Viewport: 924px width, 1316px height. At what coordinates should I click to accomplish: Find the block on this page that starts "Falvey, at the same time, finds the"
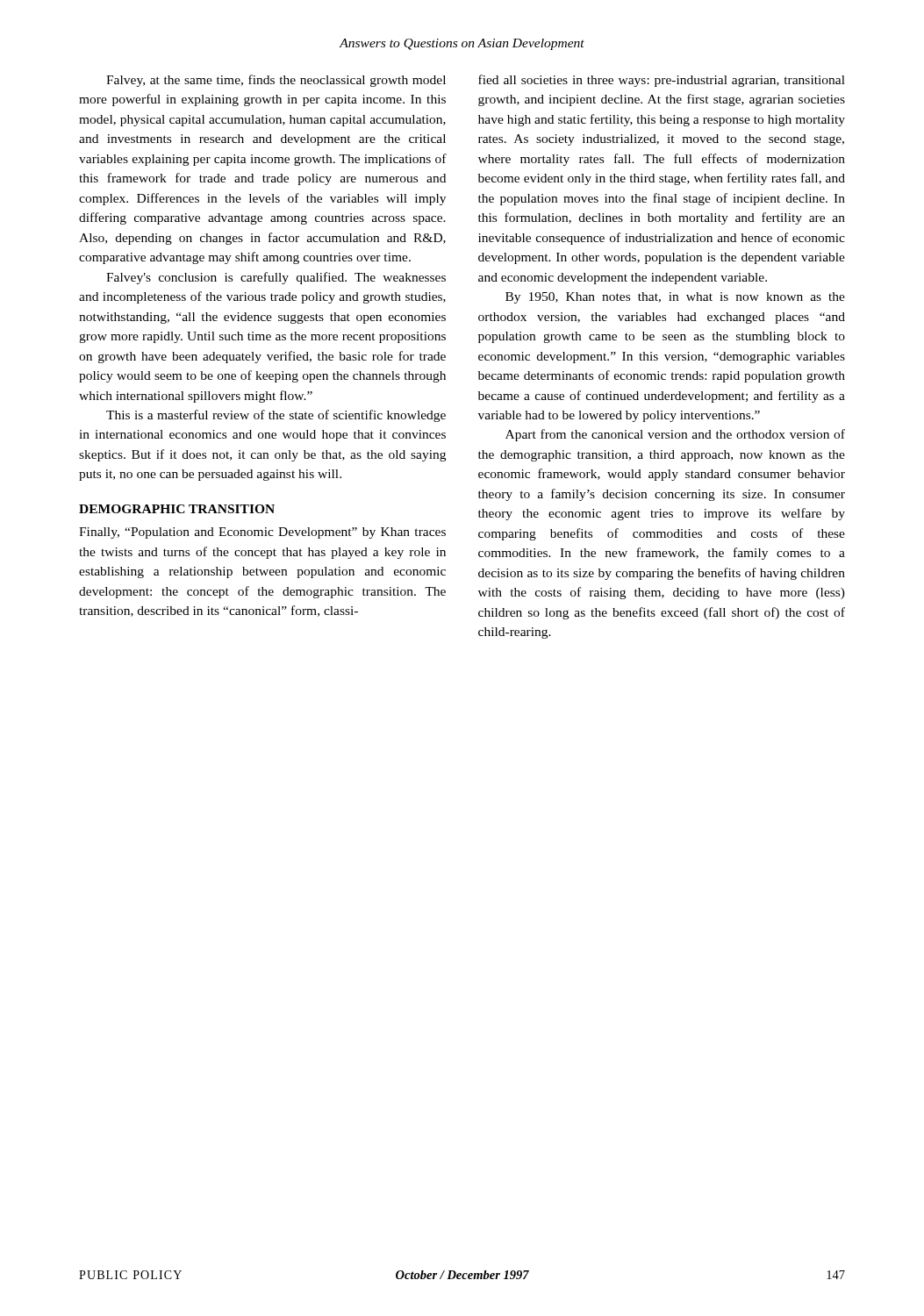263,169
